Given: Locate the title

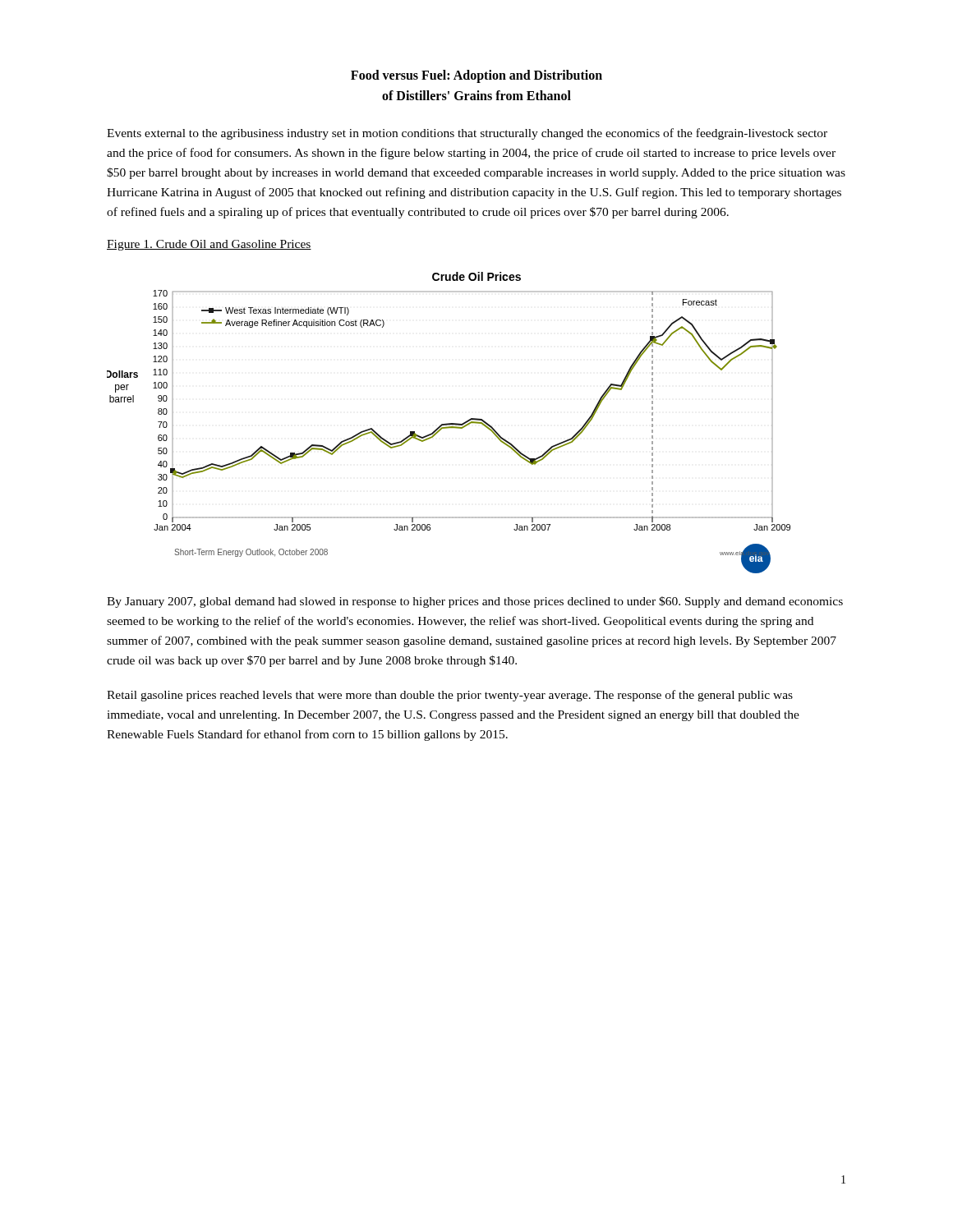Looking at the screenshot, I should click(476, 85).
